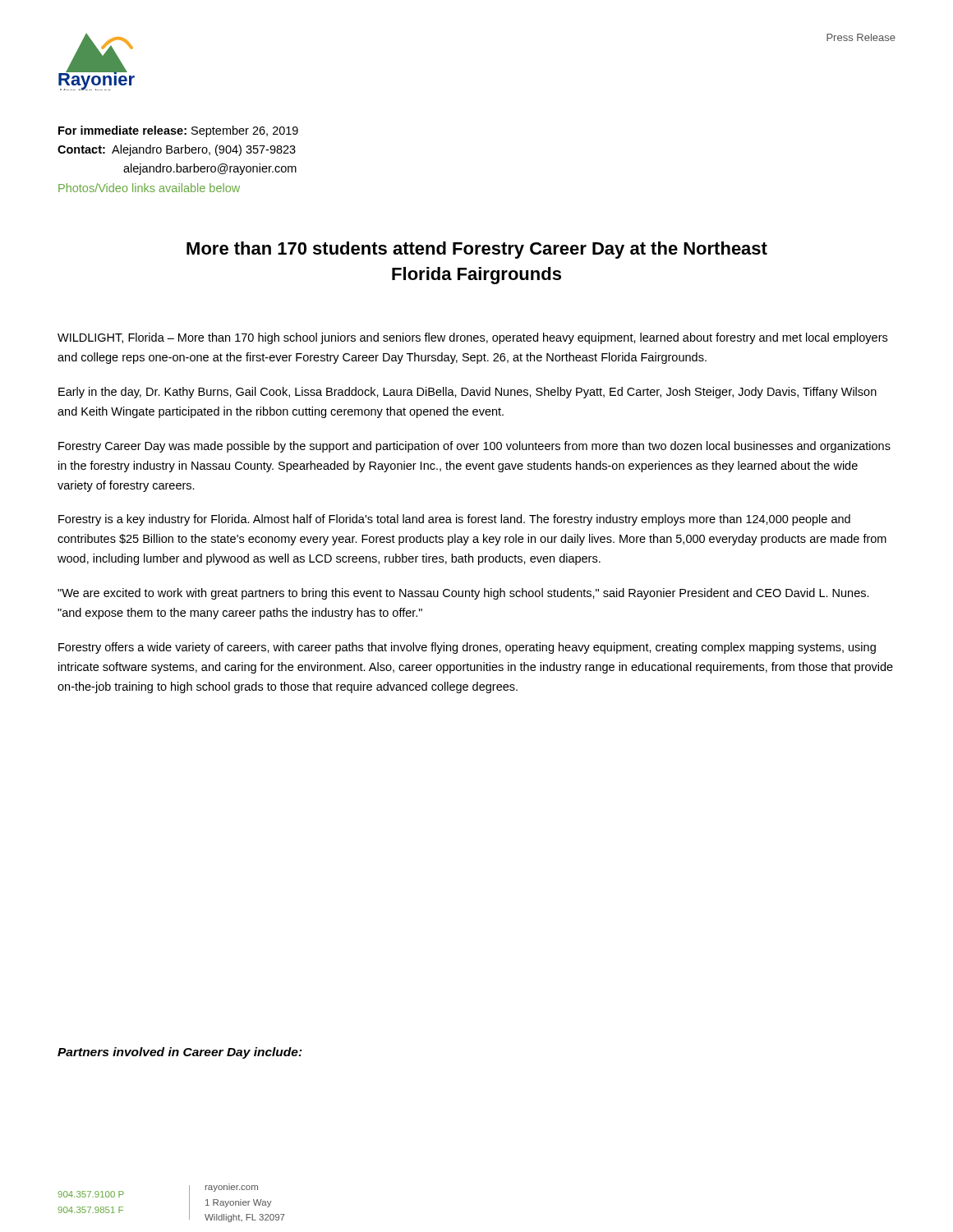Find the text block containing ""We are excited to work with great partners"

[x=476, y=604]
